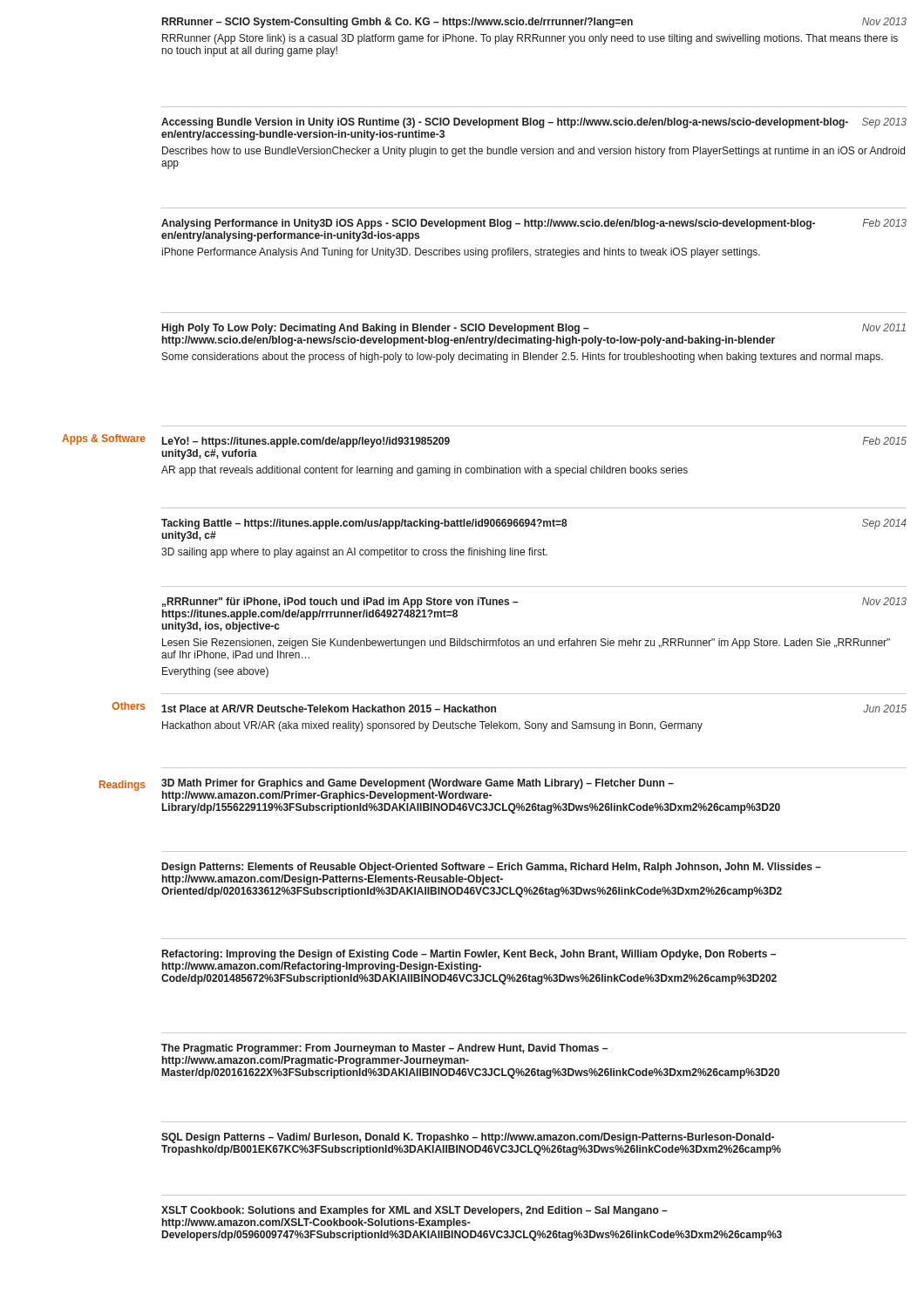Viewport: 924px width, 1308px height.
Task: Select the list item that says "3D Math Primer for Graphics and"
Action: (x=534, y=795)
